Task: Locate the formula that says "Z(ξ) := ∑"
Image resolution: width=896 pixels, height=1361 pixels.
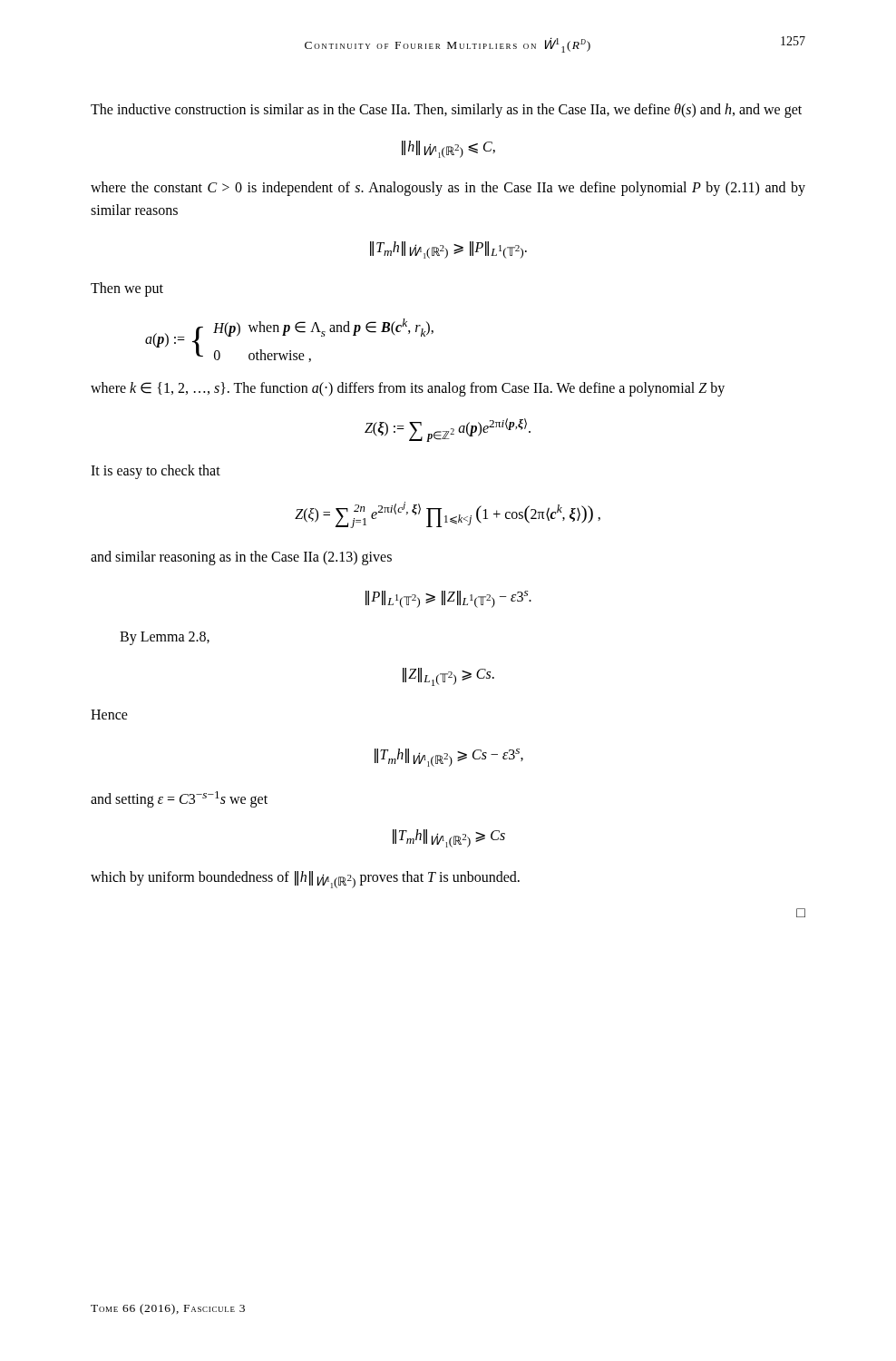Action: pyautogui.click(x=448, y=429)
